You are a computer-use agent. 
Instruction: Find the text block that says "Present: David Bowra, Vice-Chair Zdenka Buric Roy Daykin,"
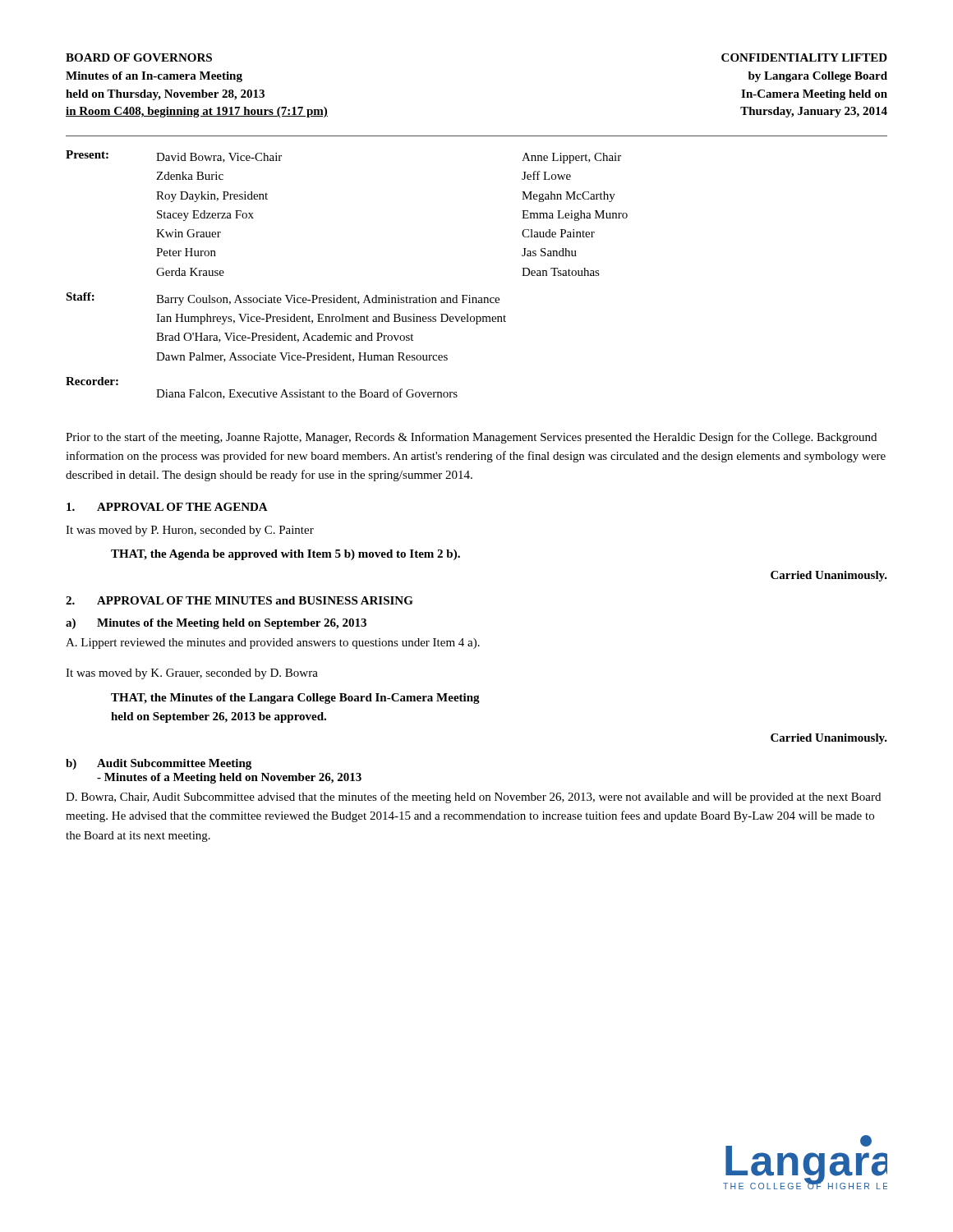pyautogui.click(x=89, y=156)
